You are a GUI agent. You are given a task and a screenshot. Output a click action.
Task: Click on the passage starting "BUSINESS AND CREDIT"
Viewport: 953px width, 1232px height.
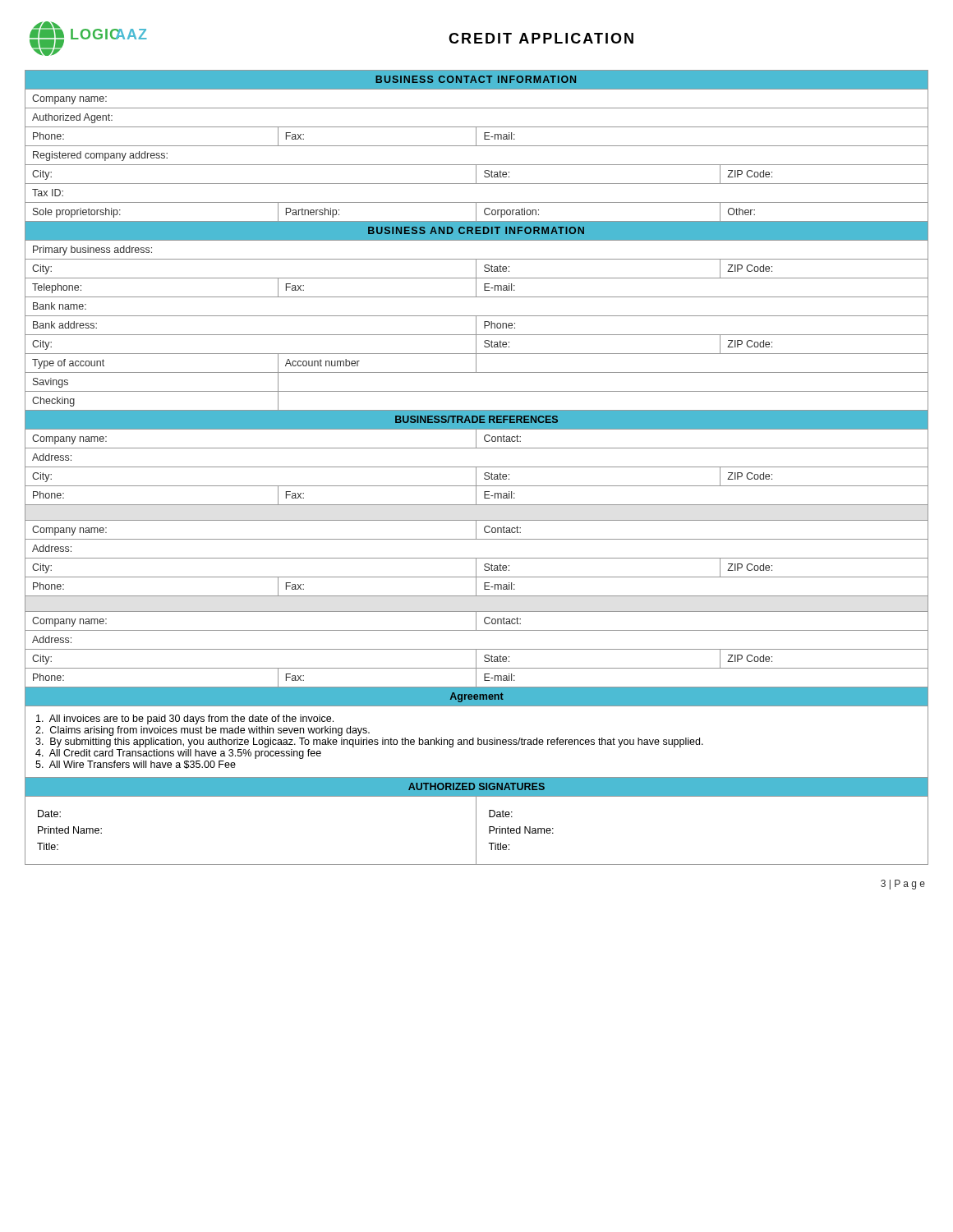tap(476, 231)
